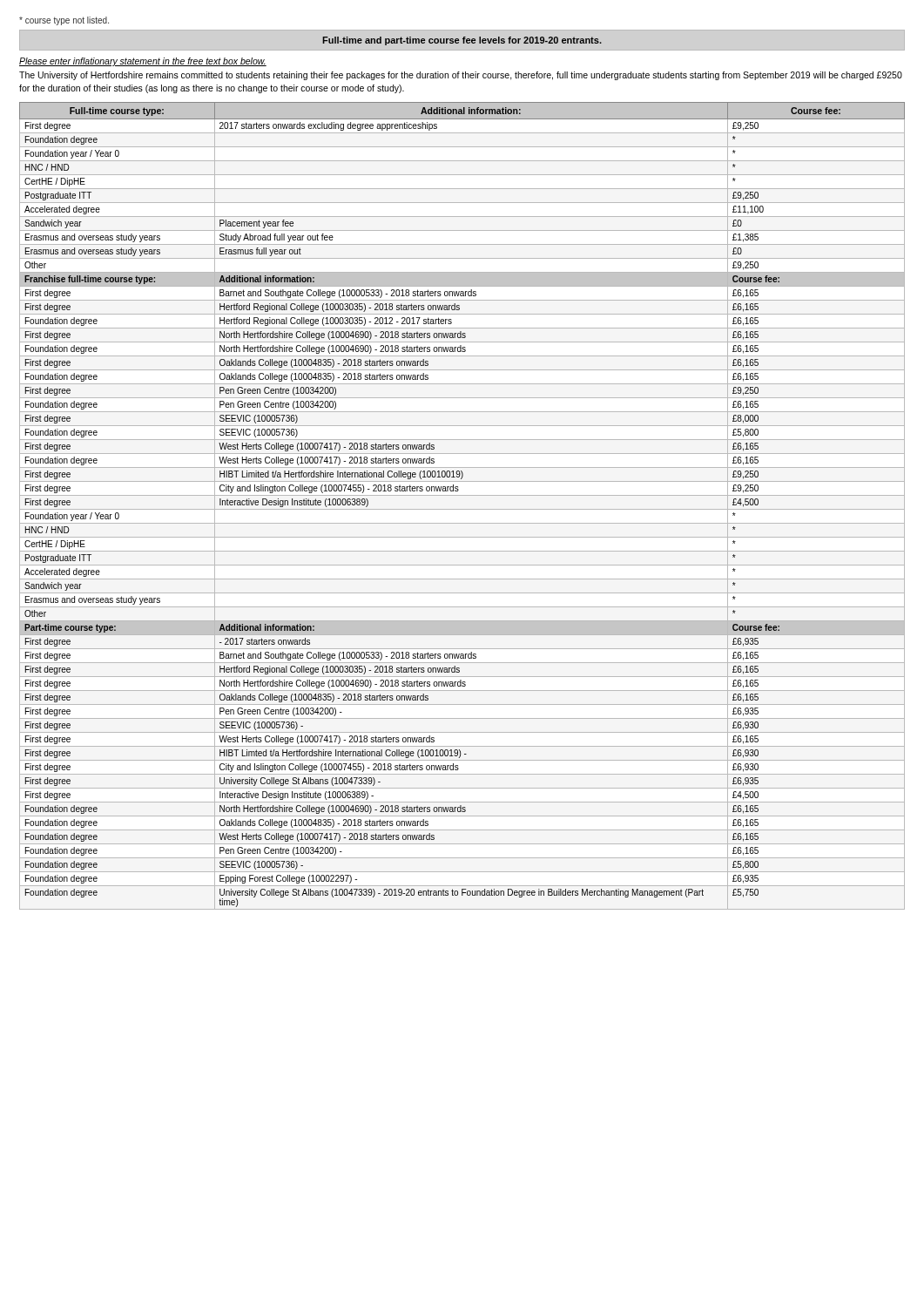The height and width of the screenshot is (1307, 924).
Task: Find the block on this page that starts "The University of Hertfordshire"
Action: pyautogui.click(x=461, y=82)
